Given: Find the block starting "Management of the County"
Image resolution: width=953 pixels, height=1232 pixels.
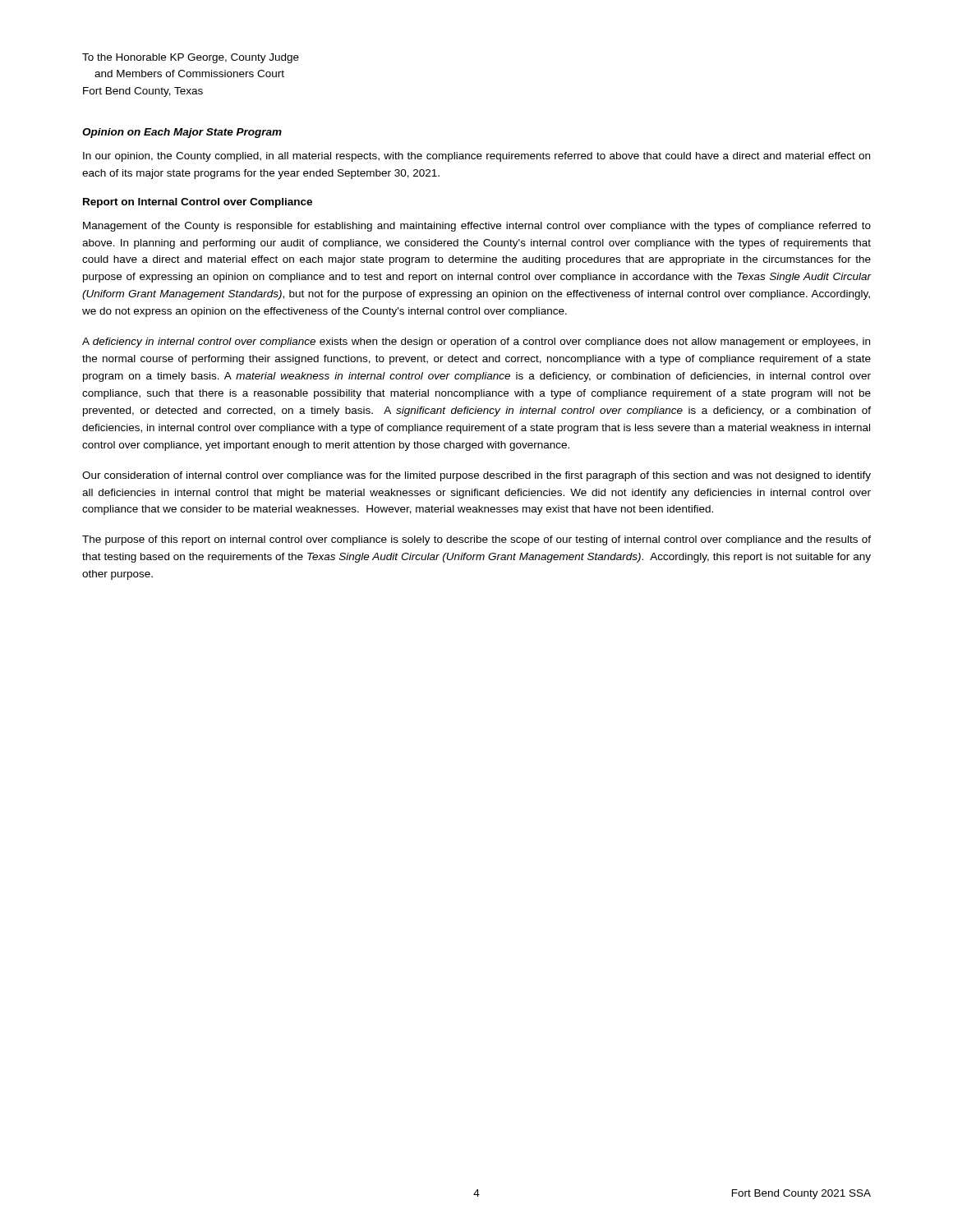Looking at the screenshot, I should pos(476,268).
